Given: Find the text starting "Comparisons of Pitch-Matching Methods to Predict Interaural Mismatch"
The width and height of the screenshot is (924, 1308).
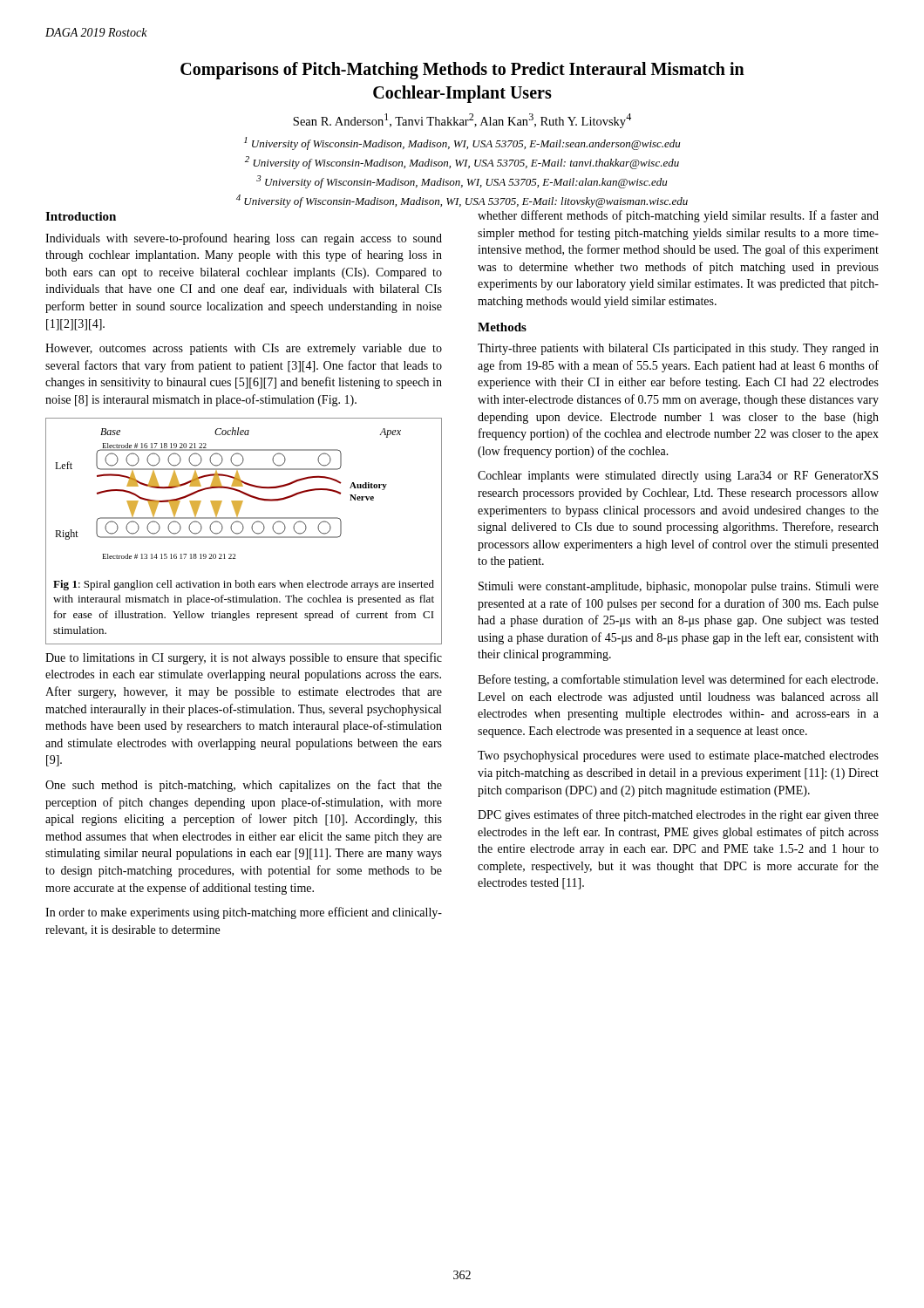Looking at the screenshot, I should pos(462,134).
